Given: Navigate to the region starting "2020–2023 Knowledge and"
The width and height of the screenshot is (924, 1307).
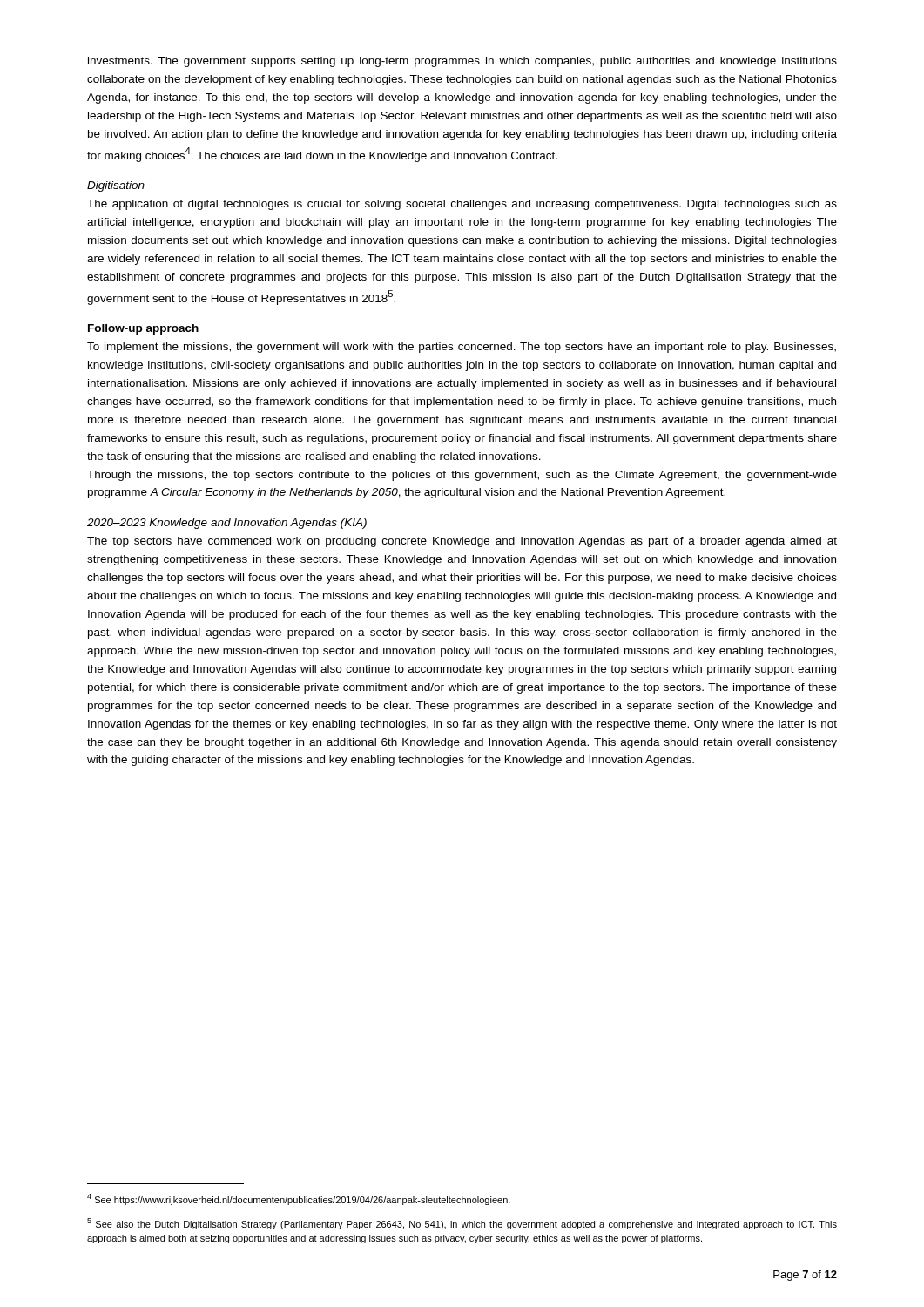Looking at the screenshot, I should point(227,523).
